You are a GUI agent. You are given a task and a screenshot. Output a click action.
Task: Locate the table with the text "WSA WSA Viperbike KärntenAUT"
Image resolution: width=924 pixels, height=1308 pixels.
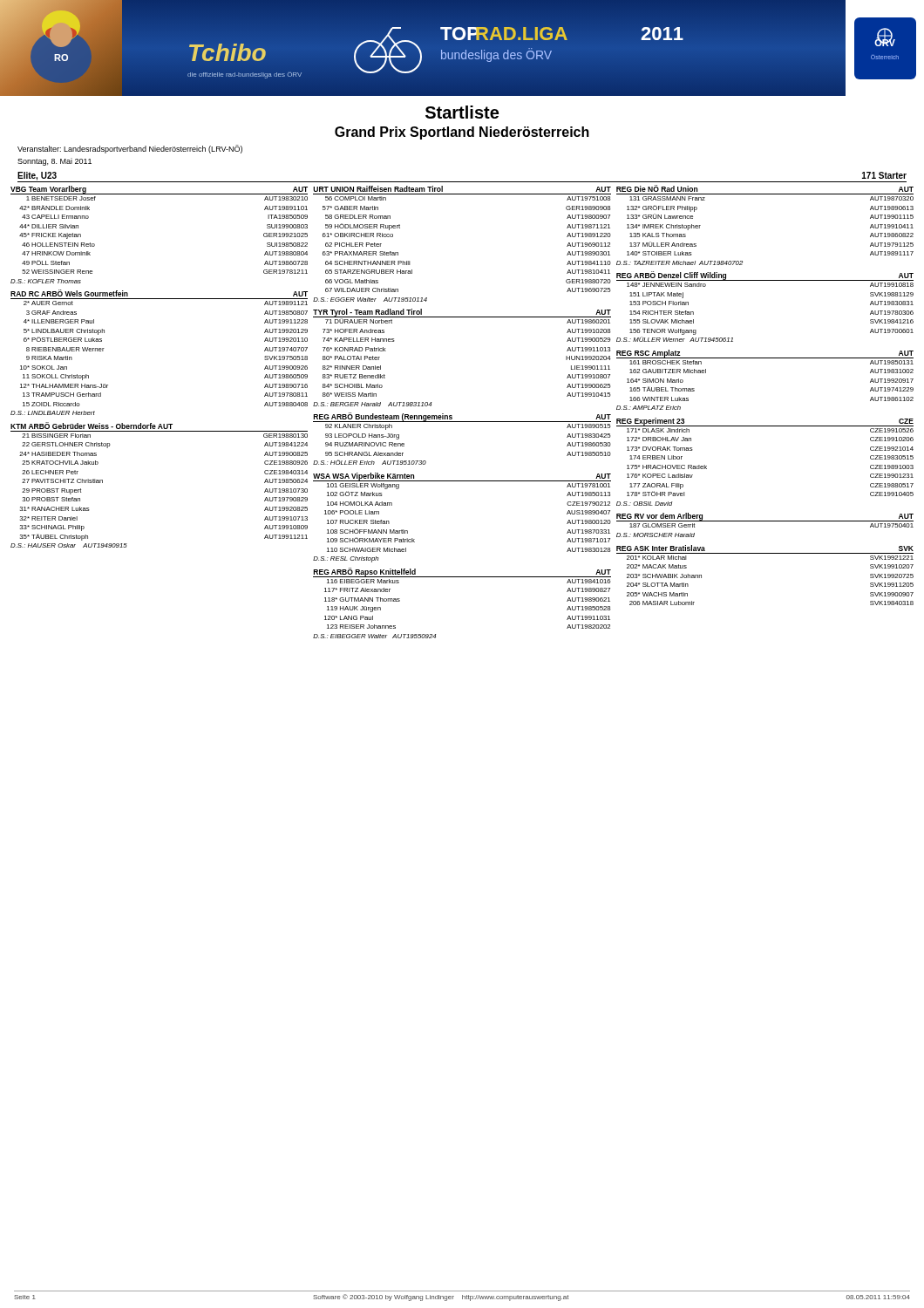pos(462,518)
